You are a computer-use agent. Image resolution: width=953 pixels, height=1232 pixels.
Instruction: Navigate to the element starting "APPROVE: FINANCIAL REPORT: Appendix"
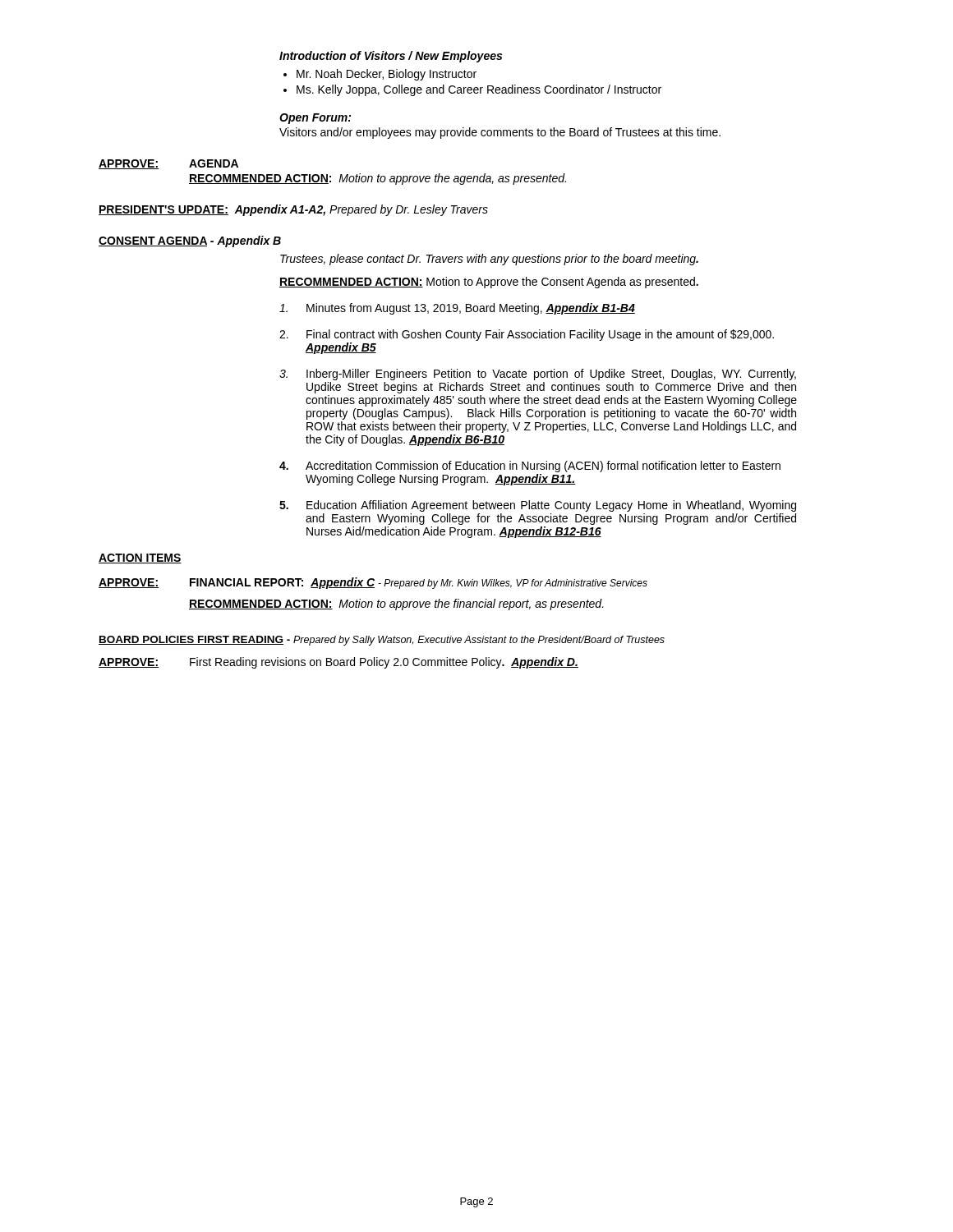coord(448,593)
